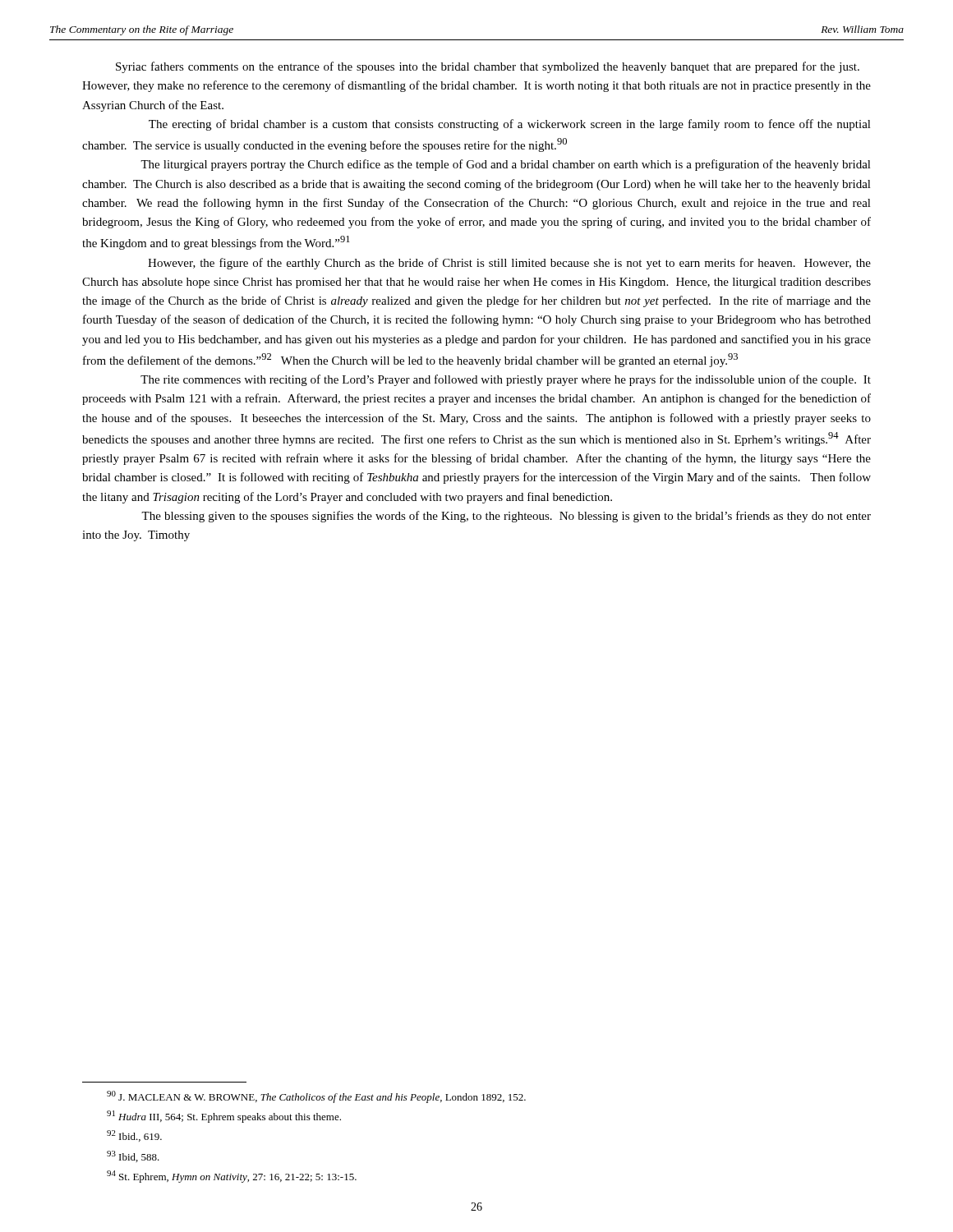Where is the passage that starts "The erecting of bridal chamber"?
The width and height of the screenshot is (953, 1232).
click(476, 135)
